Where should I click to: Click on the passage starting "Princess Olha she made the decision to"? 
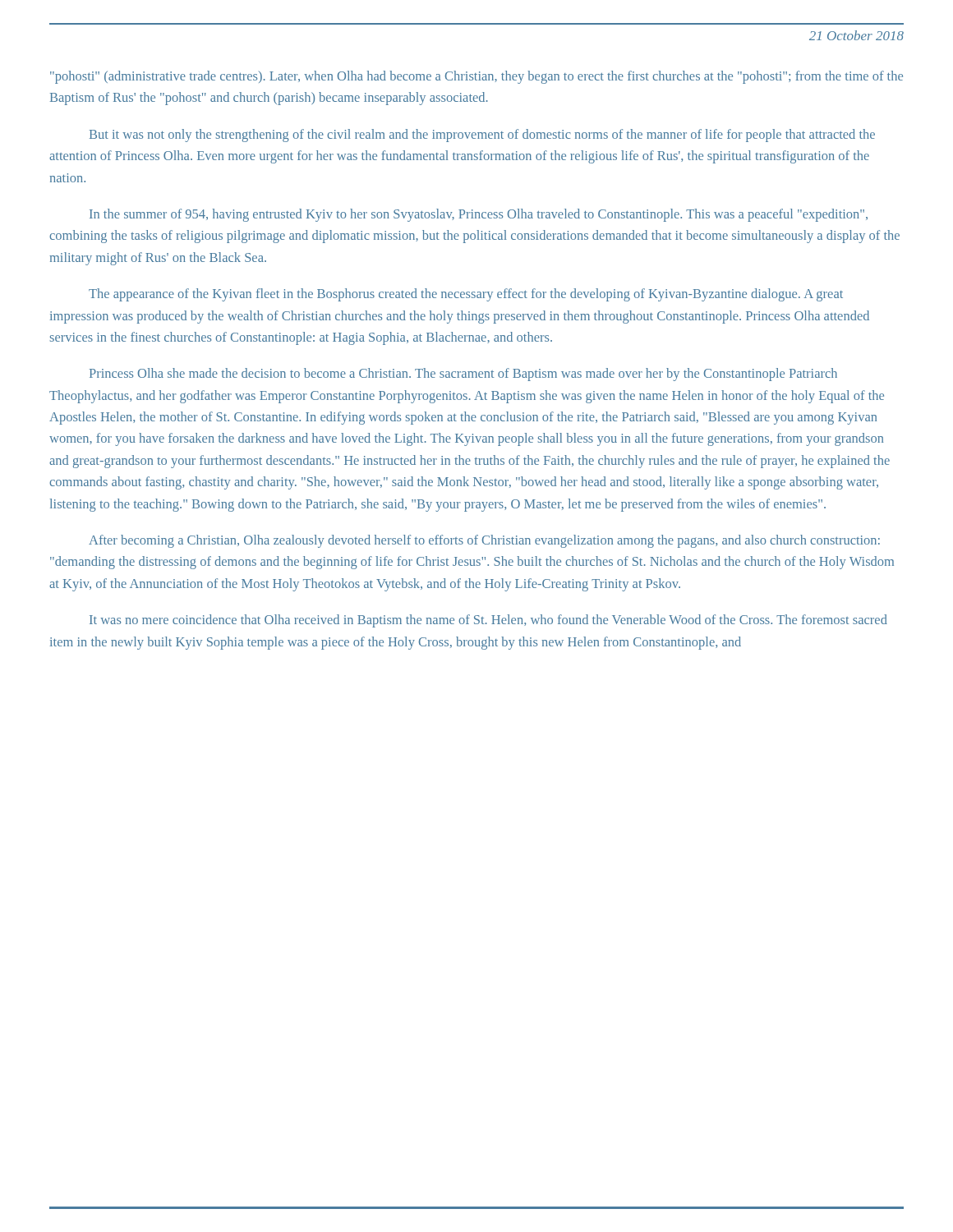(470, 439)
